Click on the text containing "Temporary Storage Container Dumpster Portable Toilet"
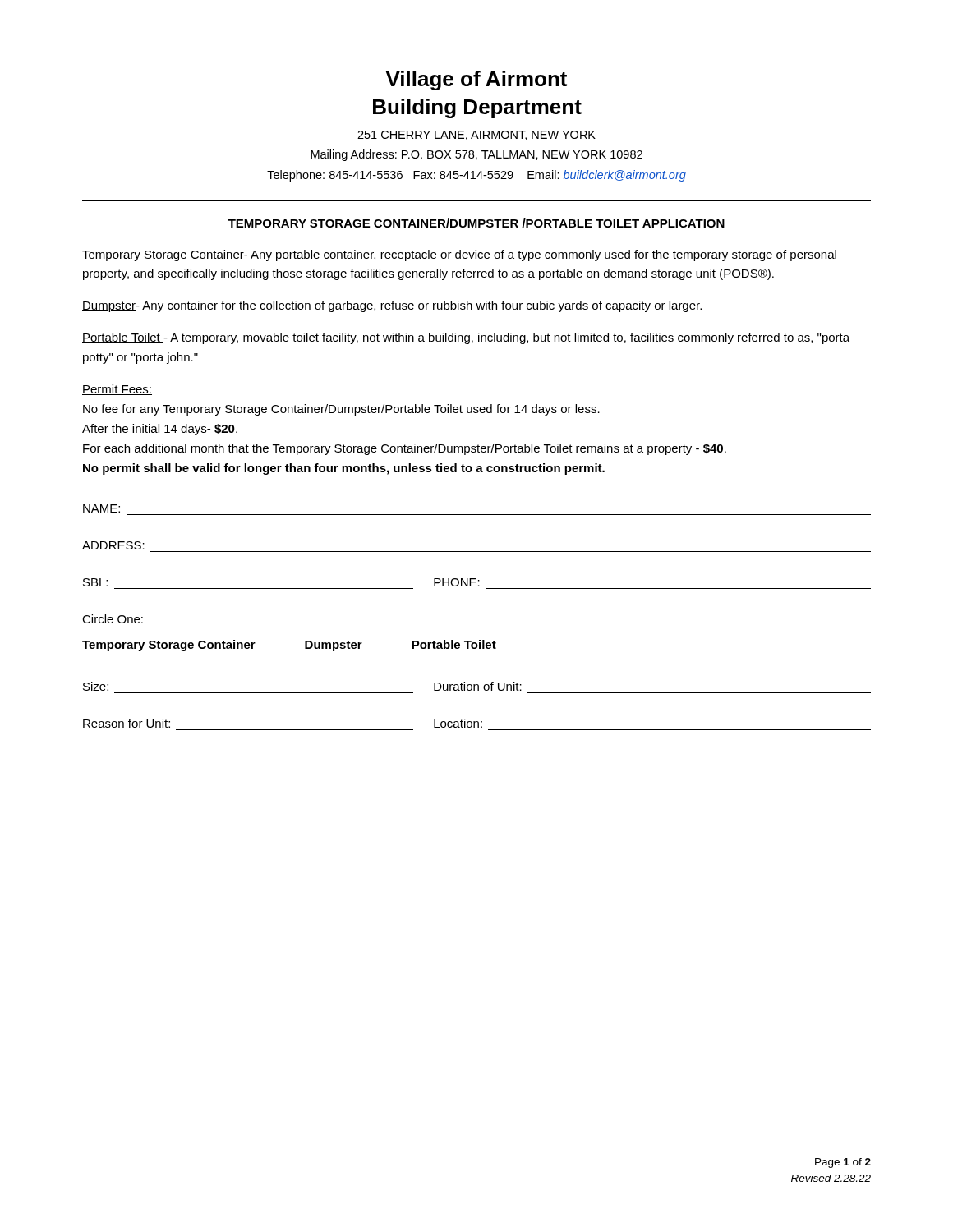This screenshot has width=953, height=1232. pyautogui.click(x=177, y=645)
